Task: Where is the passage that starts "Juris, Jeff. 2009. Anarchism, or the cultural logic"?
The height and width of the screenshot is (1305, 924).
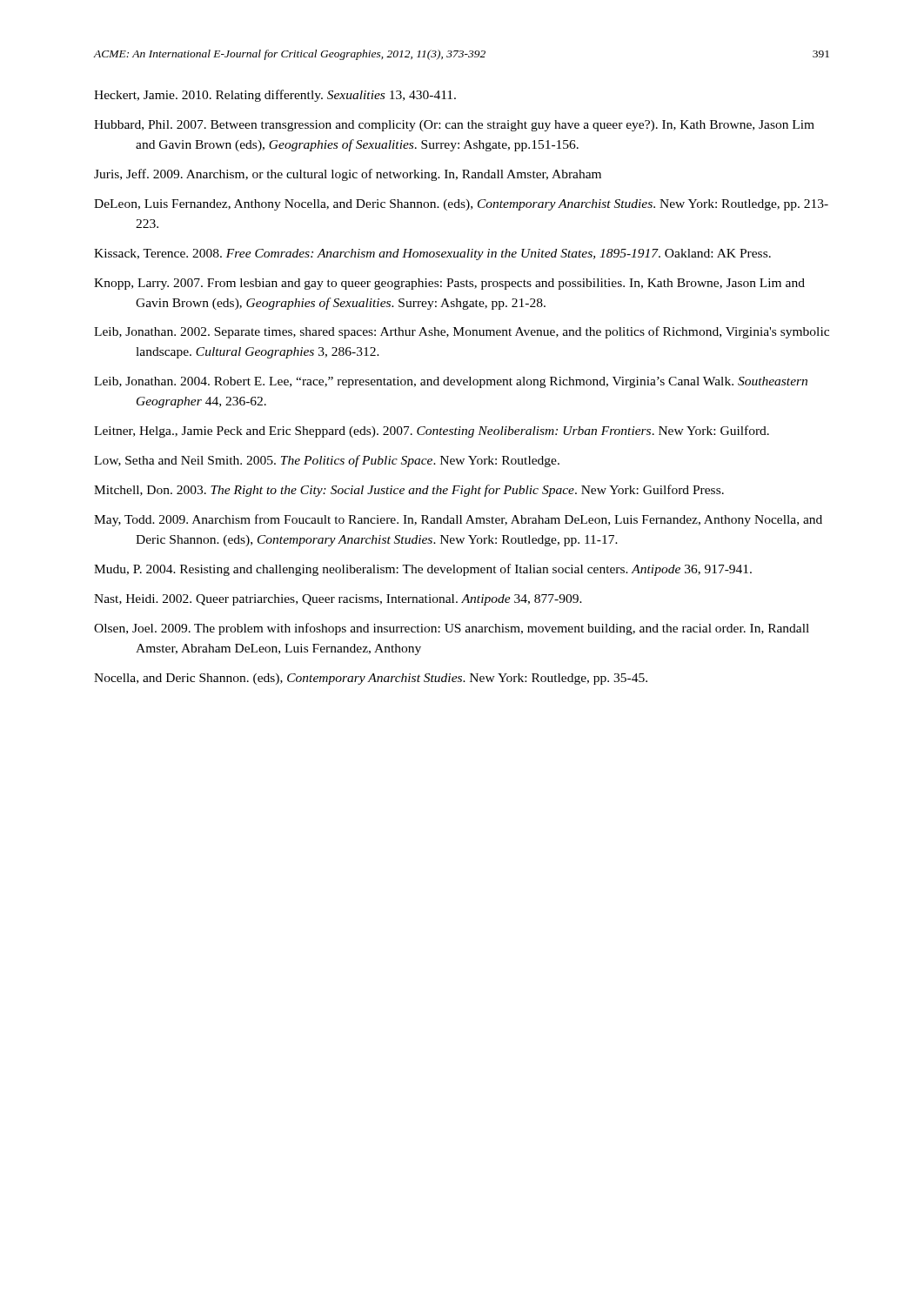Action: (x=348, y=173)
